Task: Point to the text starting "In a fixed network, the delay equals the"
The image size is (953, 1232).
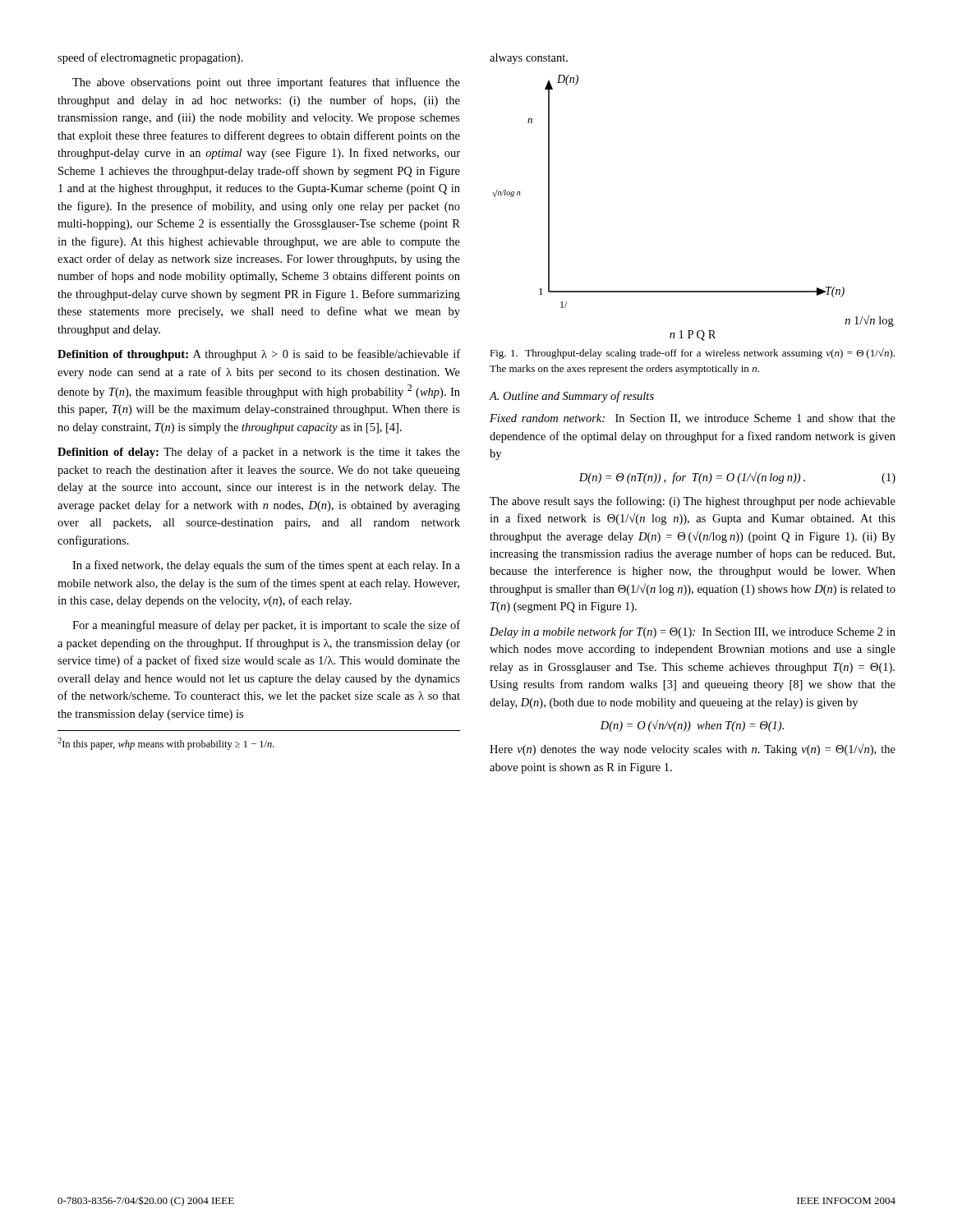Action: [259, 583]
